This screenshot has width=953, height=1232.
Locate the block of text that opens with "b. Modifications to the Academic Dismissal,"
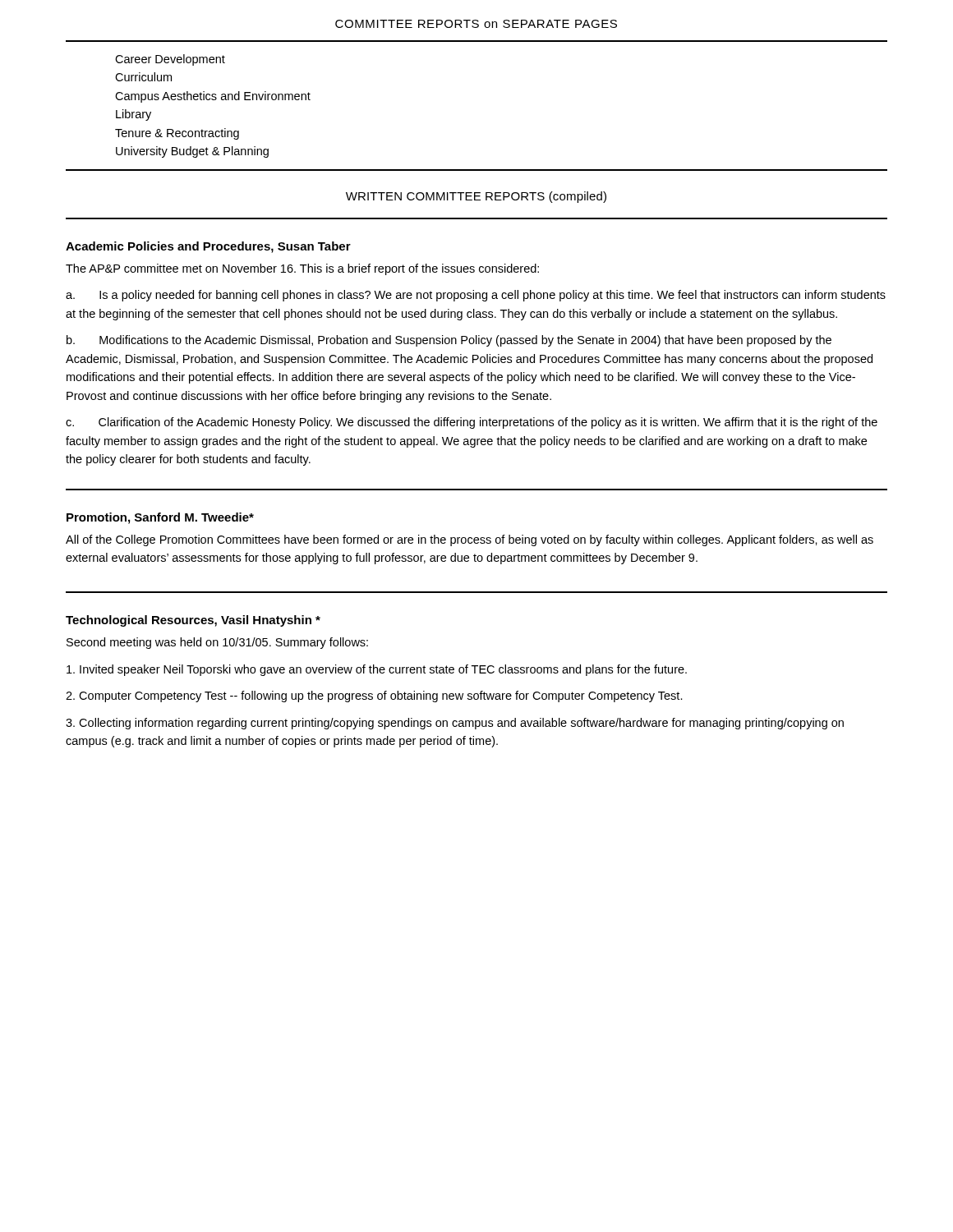470,368
